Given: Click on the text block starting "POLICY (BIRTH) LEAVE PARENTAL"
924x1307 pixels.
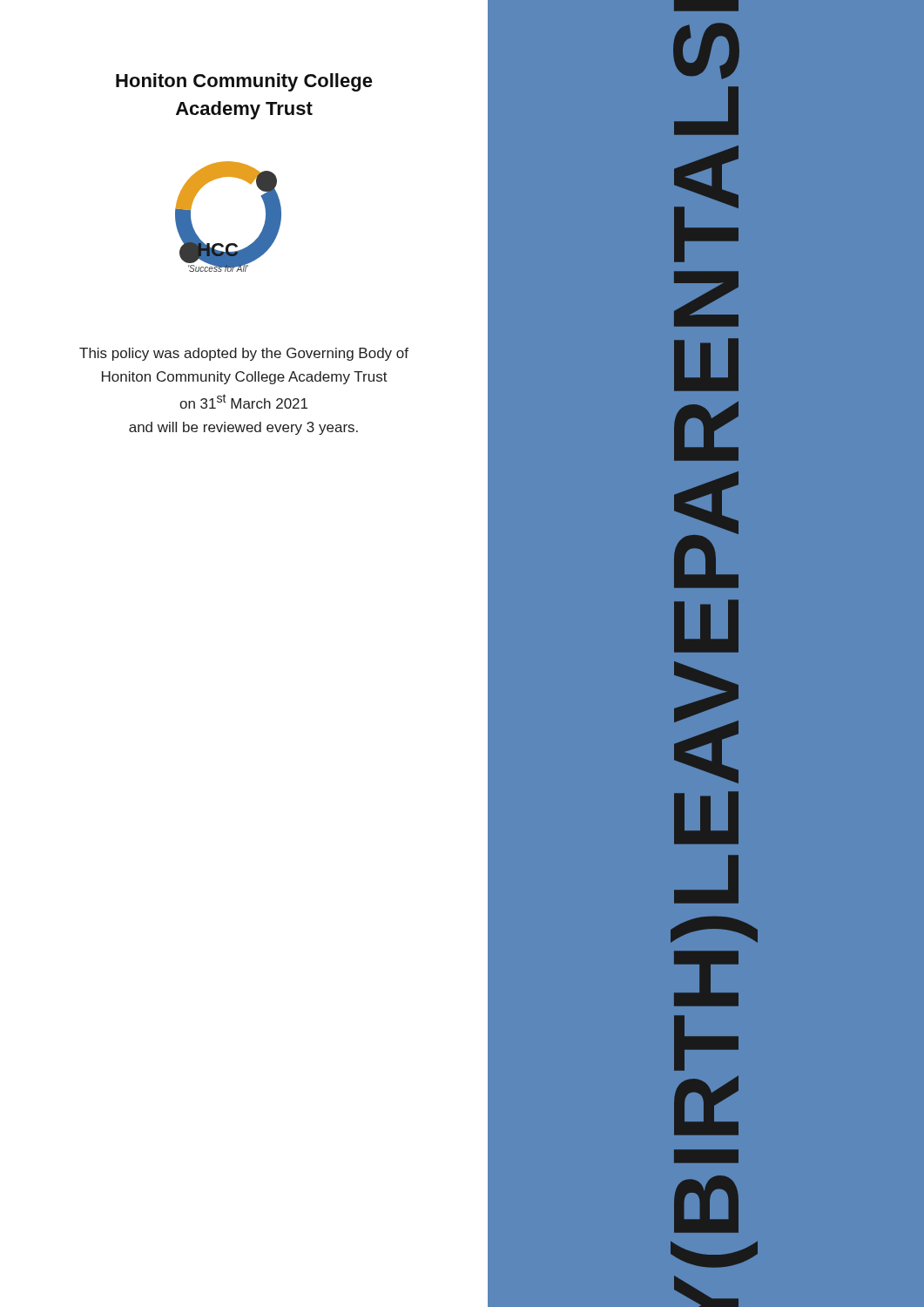Looking at the screenshot, I should [706, 654].
